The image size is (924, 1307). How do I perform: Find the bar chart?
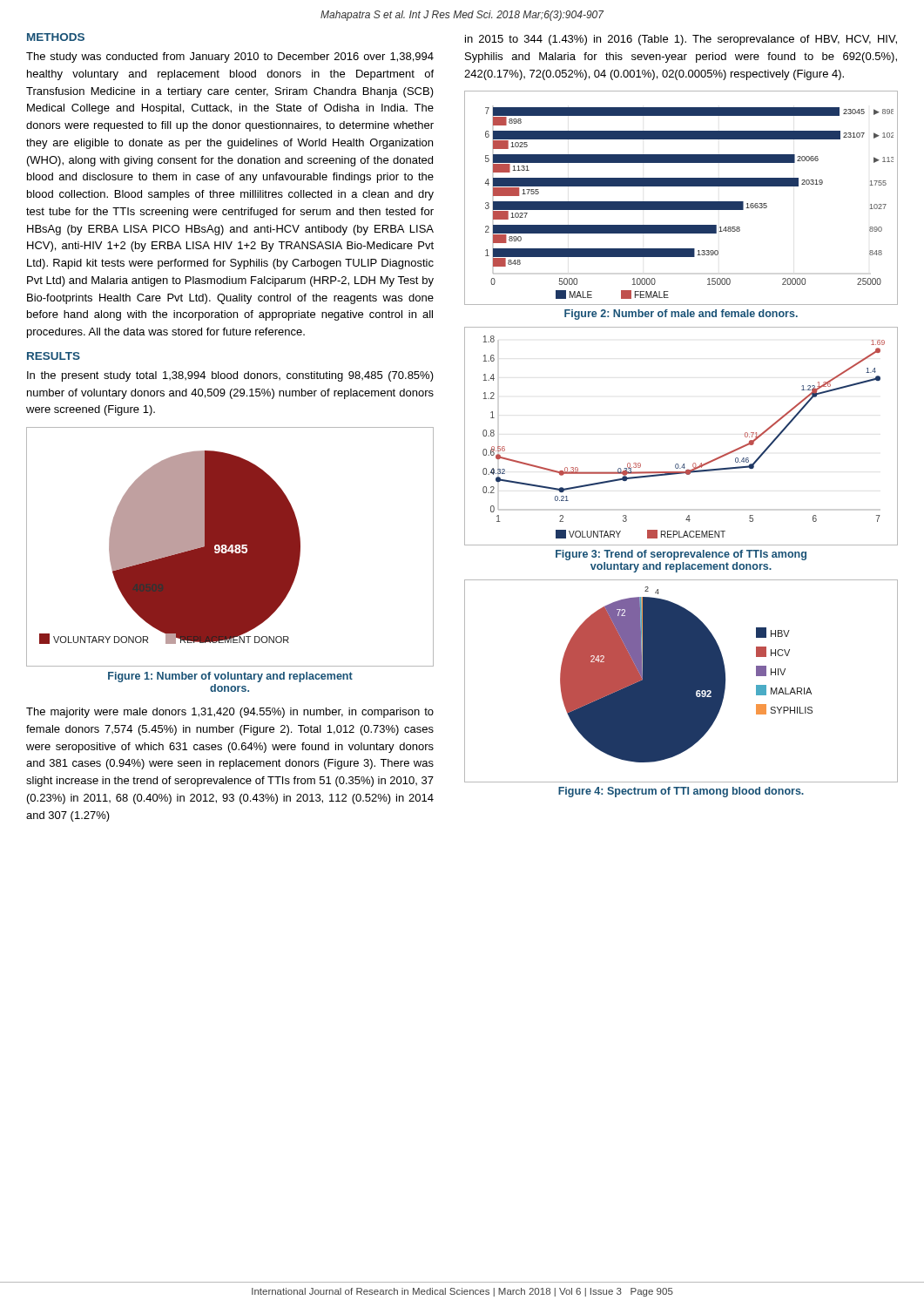(681, 198)
